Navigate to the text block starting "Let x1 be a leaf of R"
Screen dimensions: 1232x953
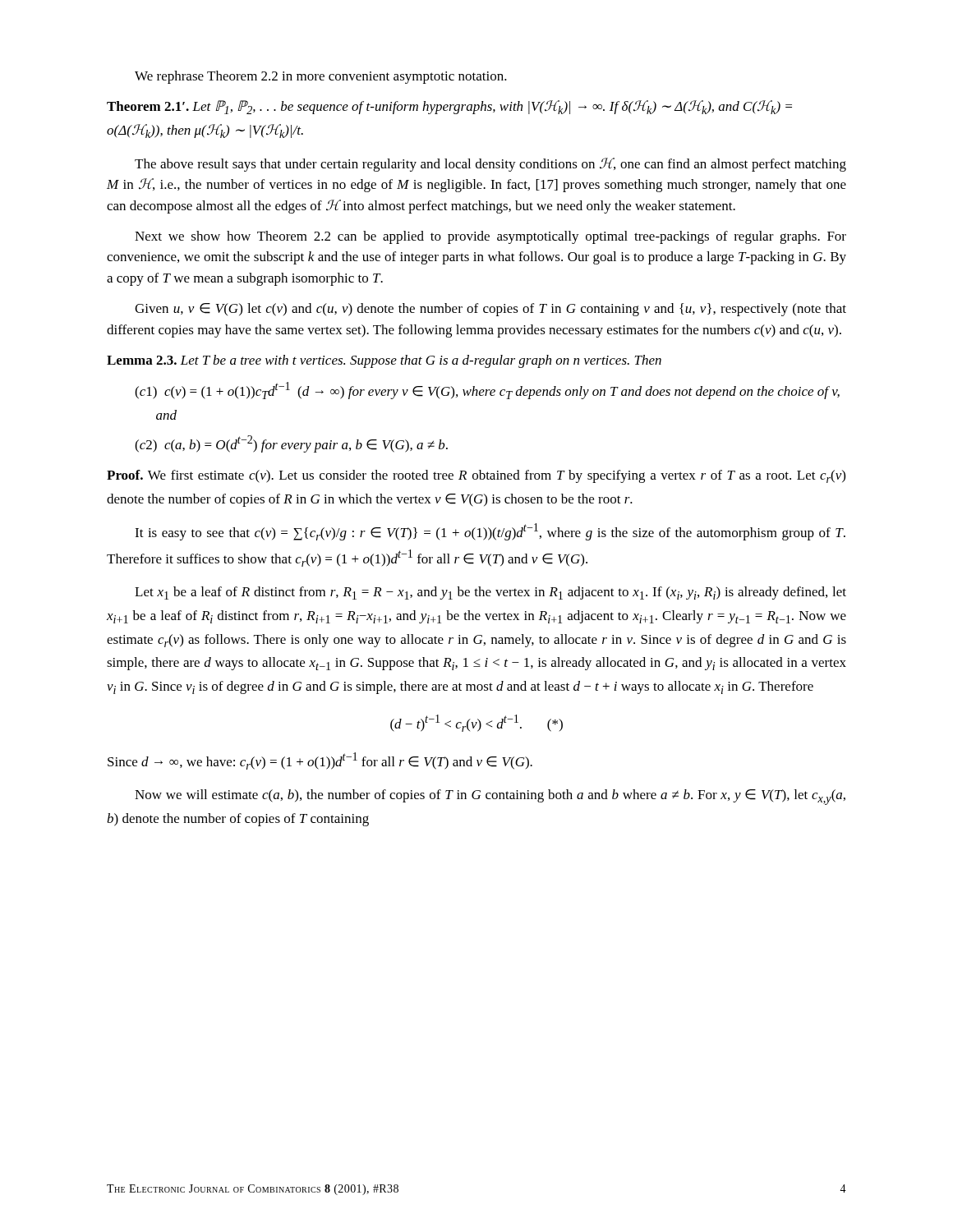476,641
